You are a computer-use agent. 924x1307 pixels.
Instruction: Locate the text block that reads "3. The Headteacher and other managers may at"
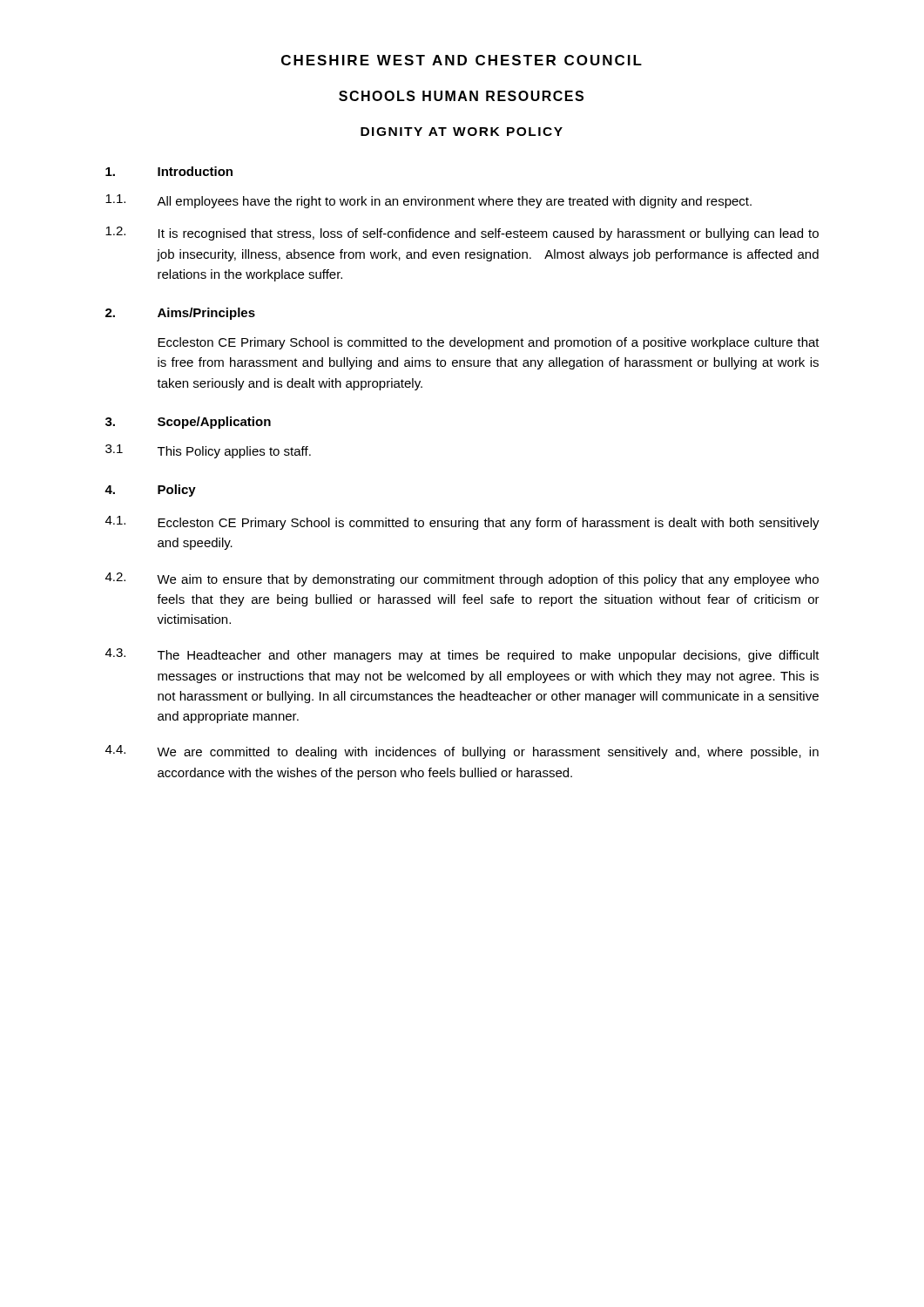pos(462,686)
